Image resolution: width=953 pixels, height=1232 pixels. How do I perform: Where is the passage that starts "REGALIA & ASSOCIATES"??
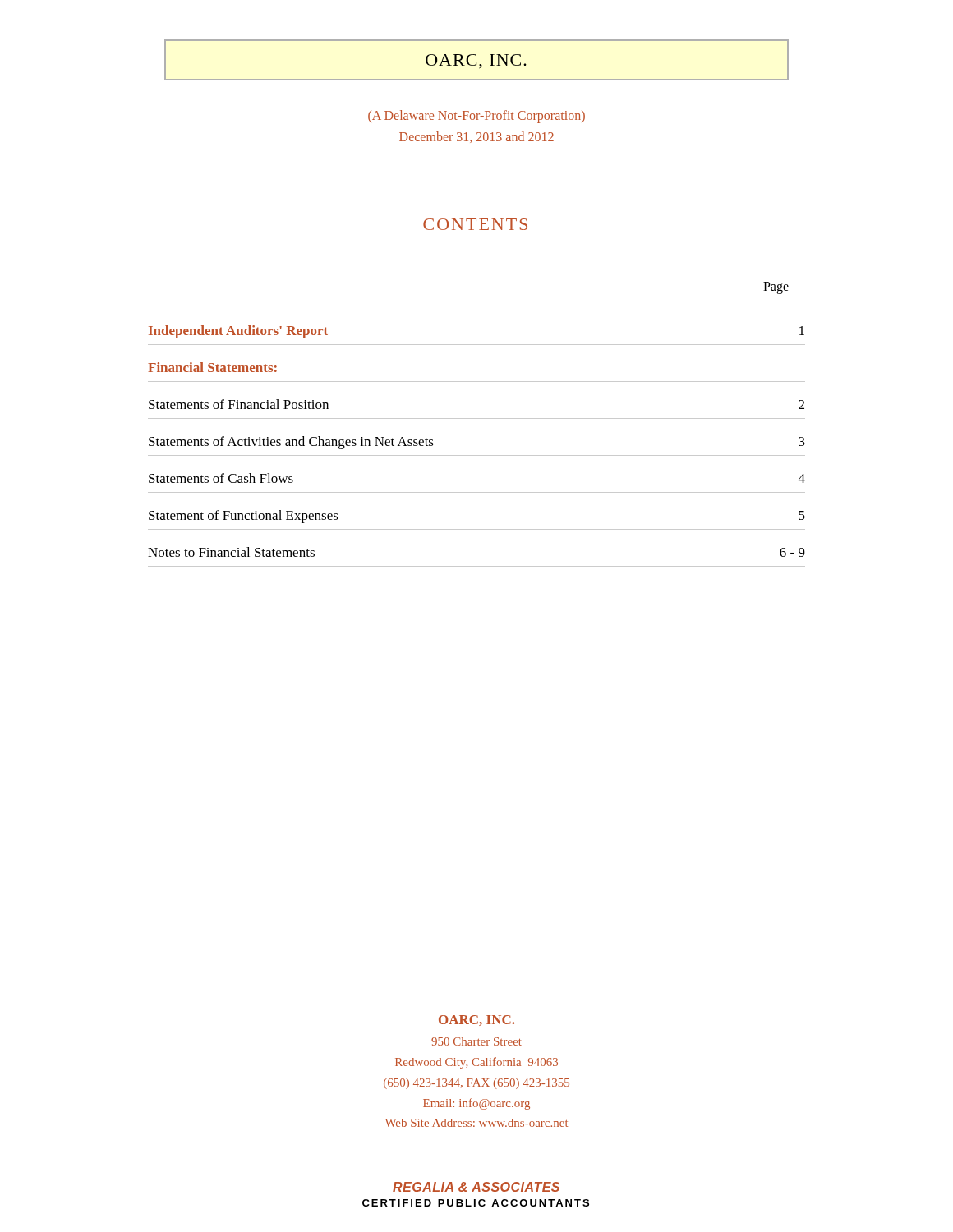[x=476, y=1195]
